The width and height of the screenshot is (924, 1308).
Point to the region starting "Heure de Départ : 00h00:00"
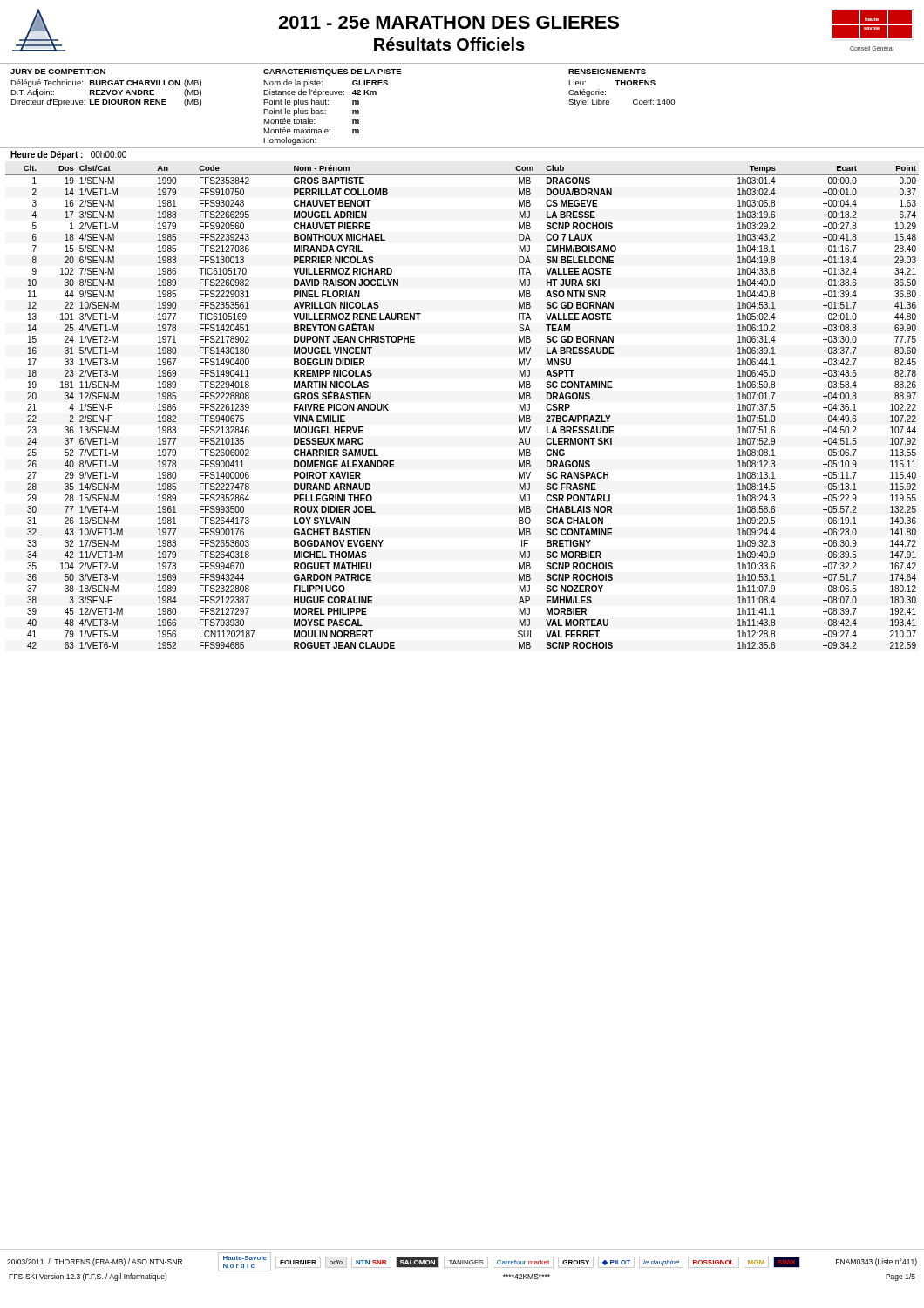[69, 155]
